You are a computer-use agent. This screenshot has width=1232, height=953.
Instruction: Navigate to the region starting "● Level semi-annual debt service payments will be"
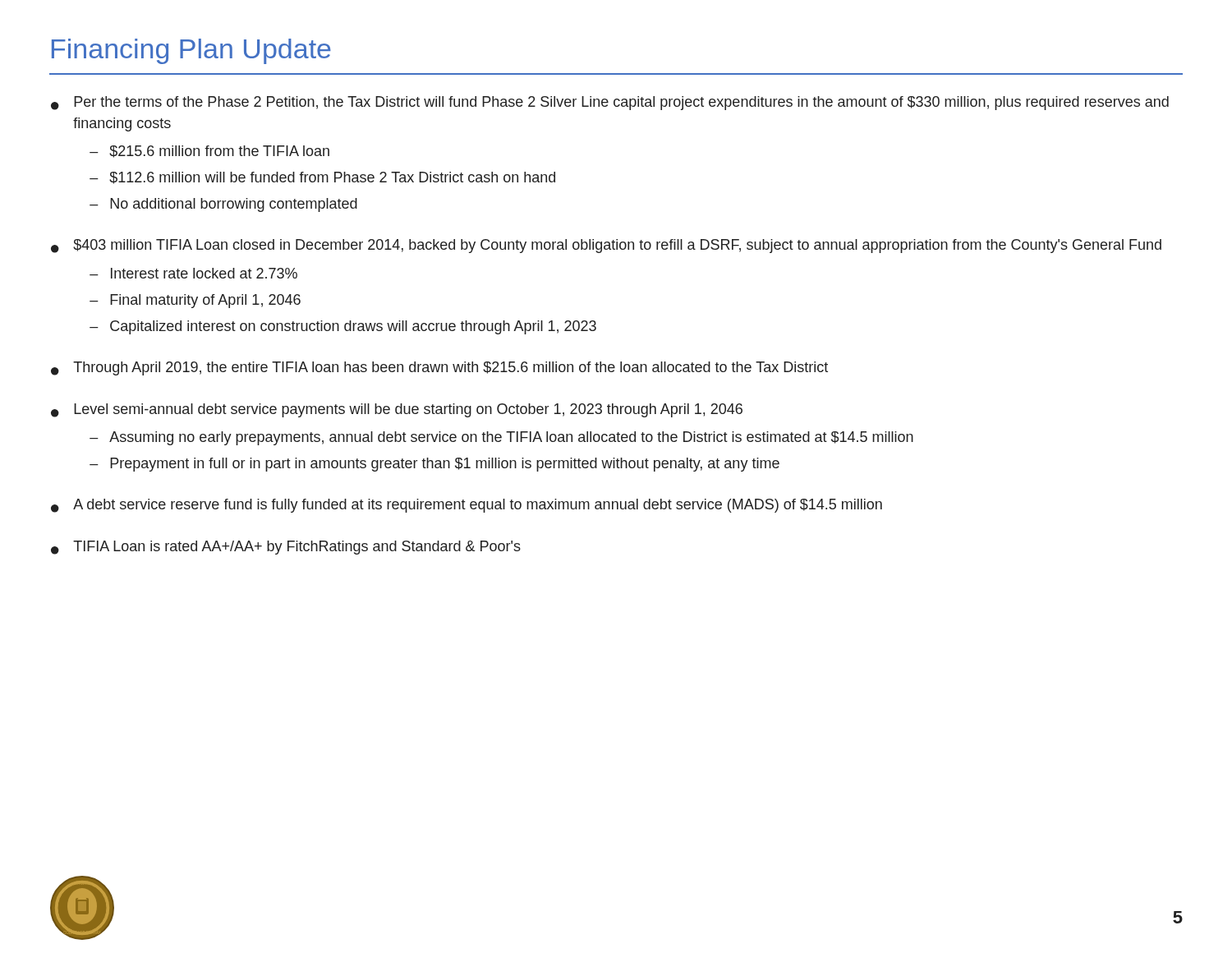616,439
